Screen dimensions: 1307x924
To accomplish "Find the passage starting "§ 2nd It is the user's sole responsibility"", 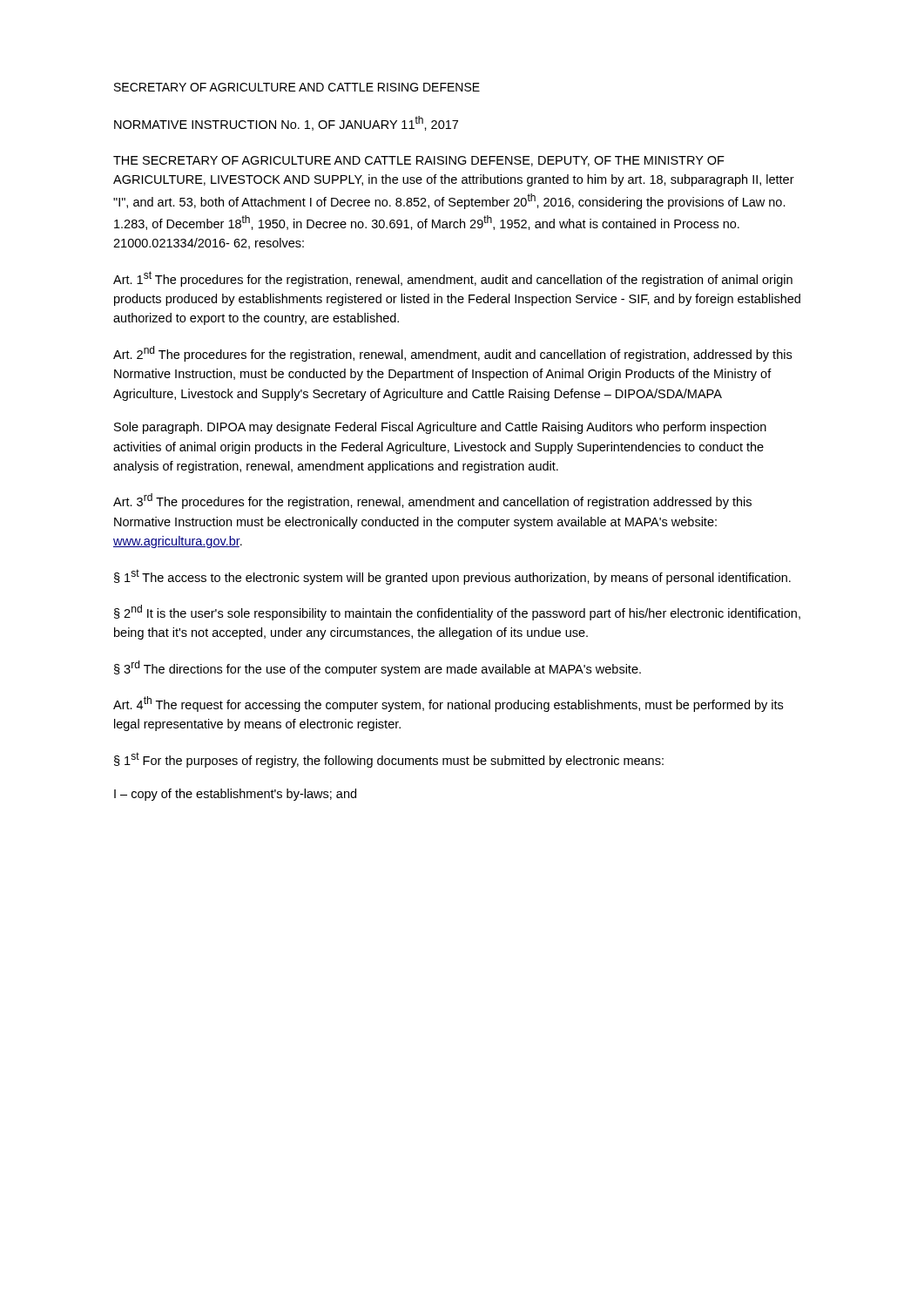I will (x=457, y=621).
